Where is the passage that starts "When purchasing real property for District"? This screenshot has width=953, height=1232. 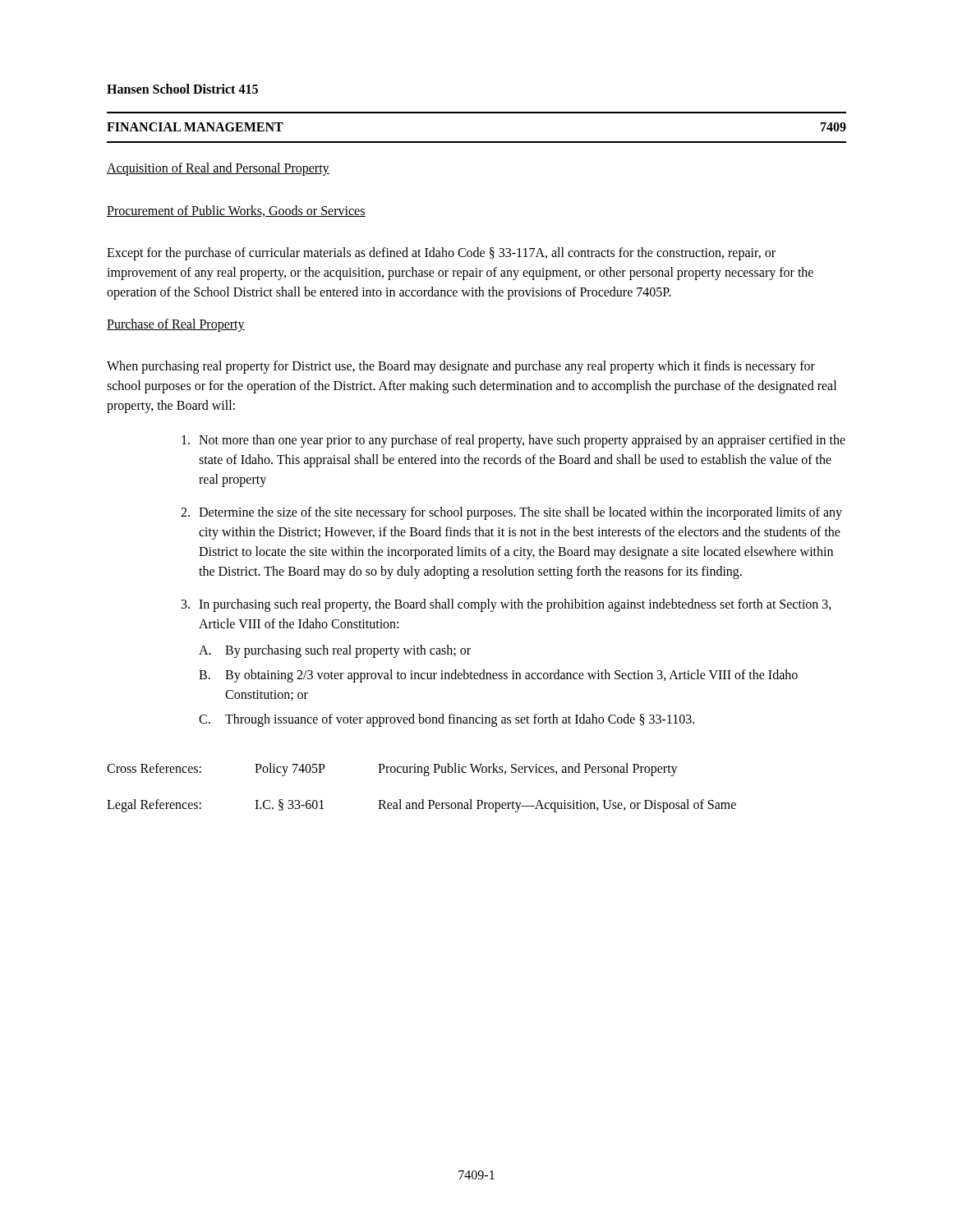click(x=472, y=386)
